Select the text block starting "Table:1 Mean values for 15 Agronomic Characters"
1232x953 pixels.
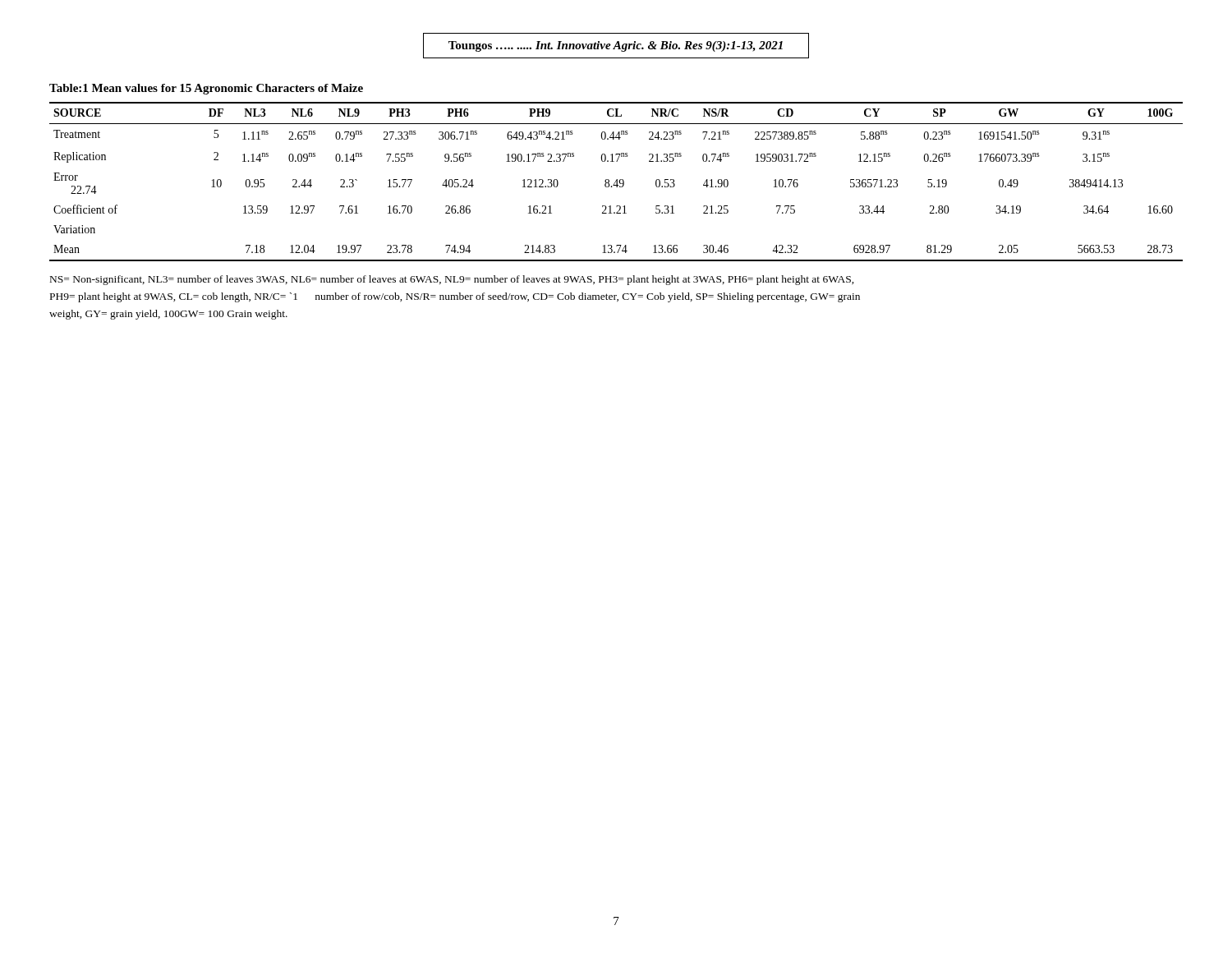pos(206,88)
